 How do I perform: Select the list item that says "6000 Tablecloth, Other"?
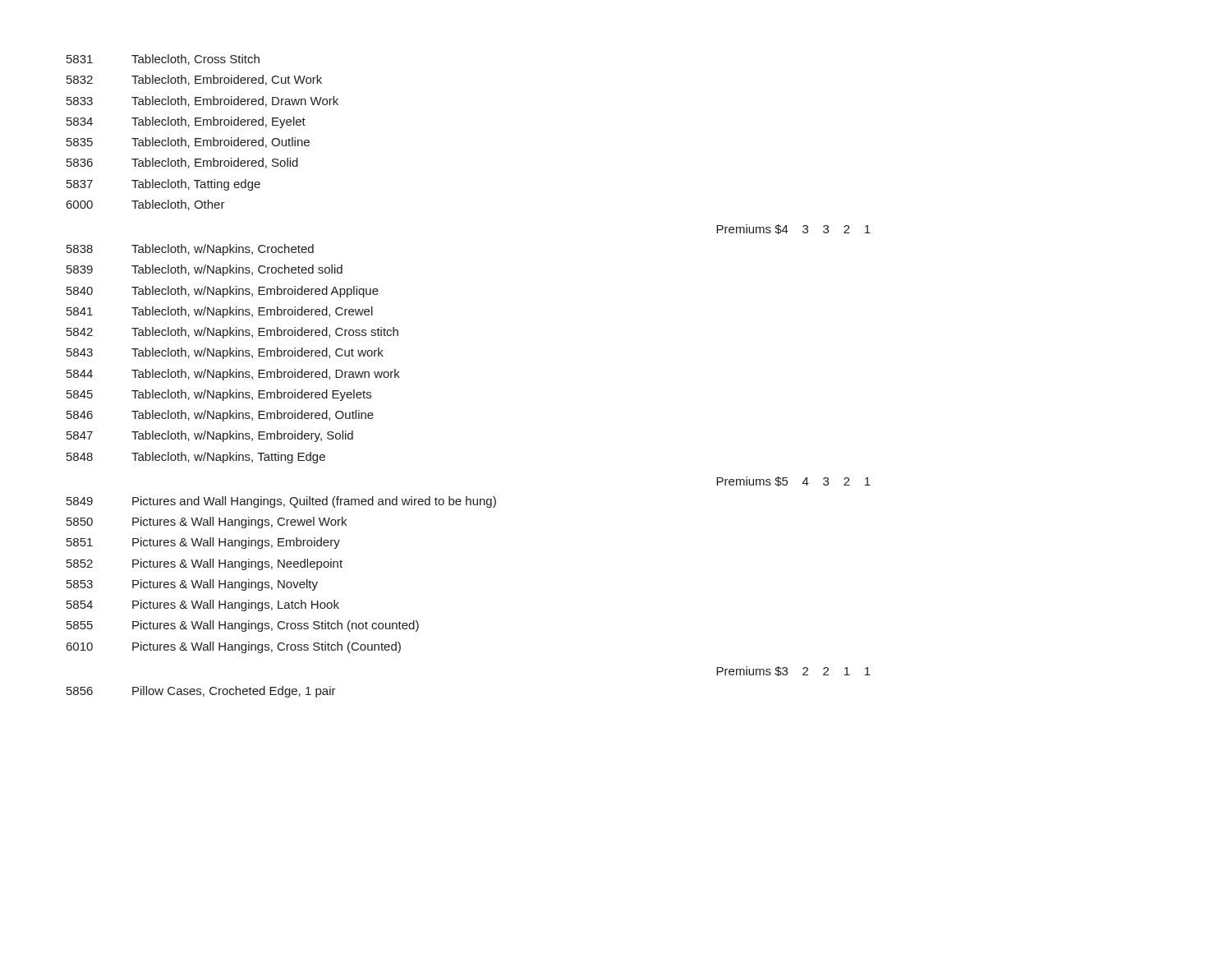[x=145, y=204]
